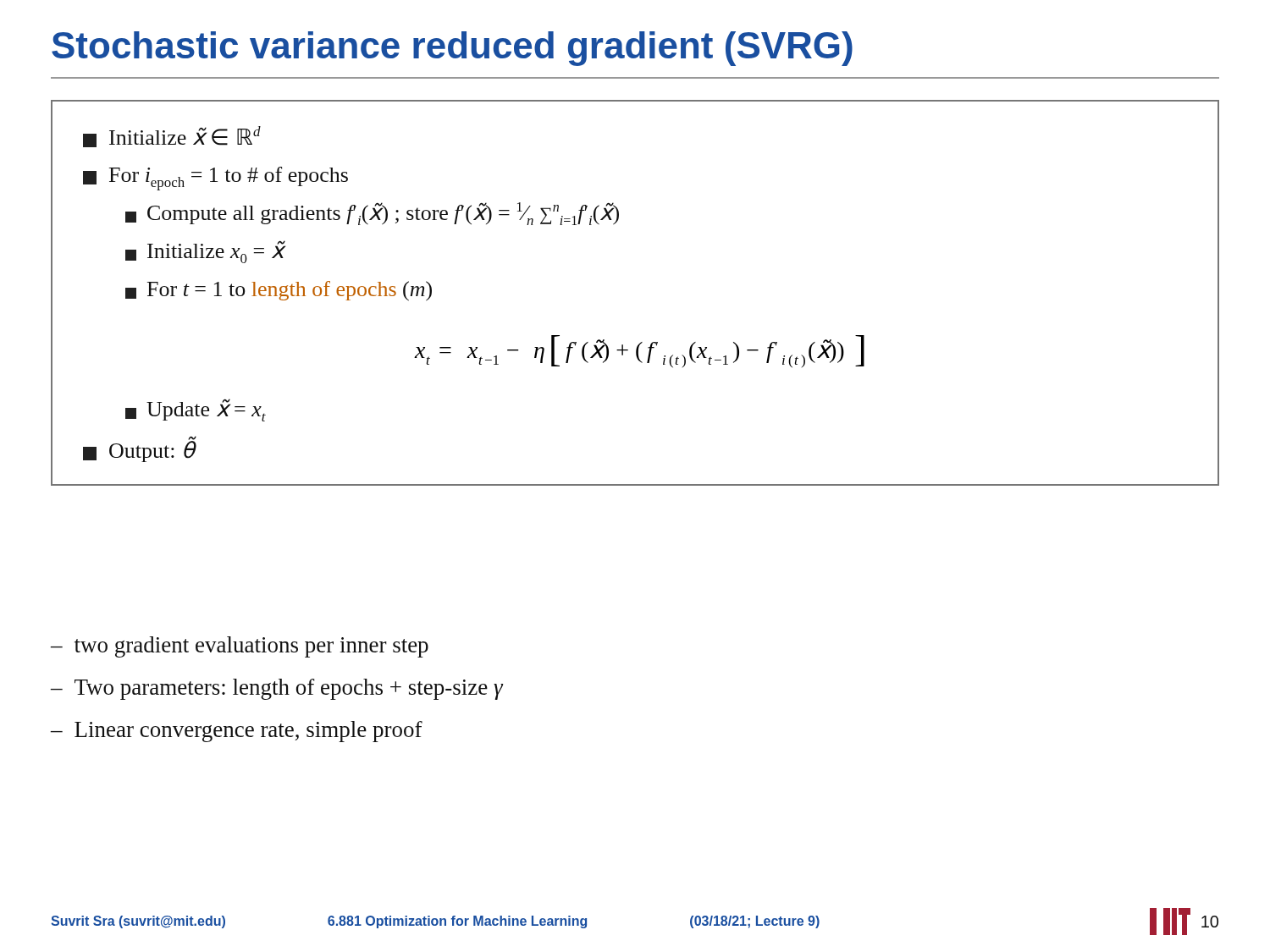This screenshot has height=952, width=1270.
Task: Find the title with the text "Stochastic variance reduced gradient"
Action: click(635, 51)
